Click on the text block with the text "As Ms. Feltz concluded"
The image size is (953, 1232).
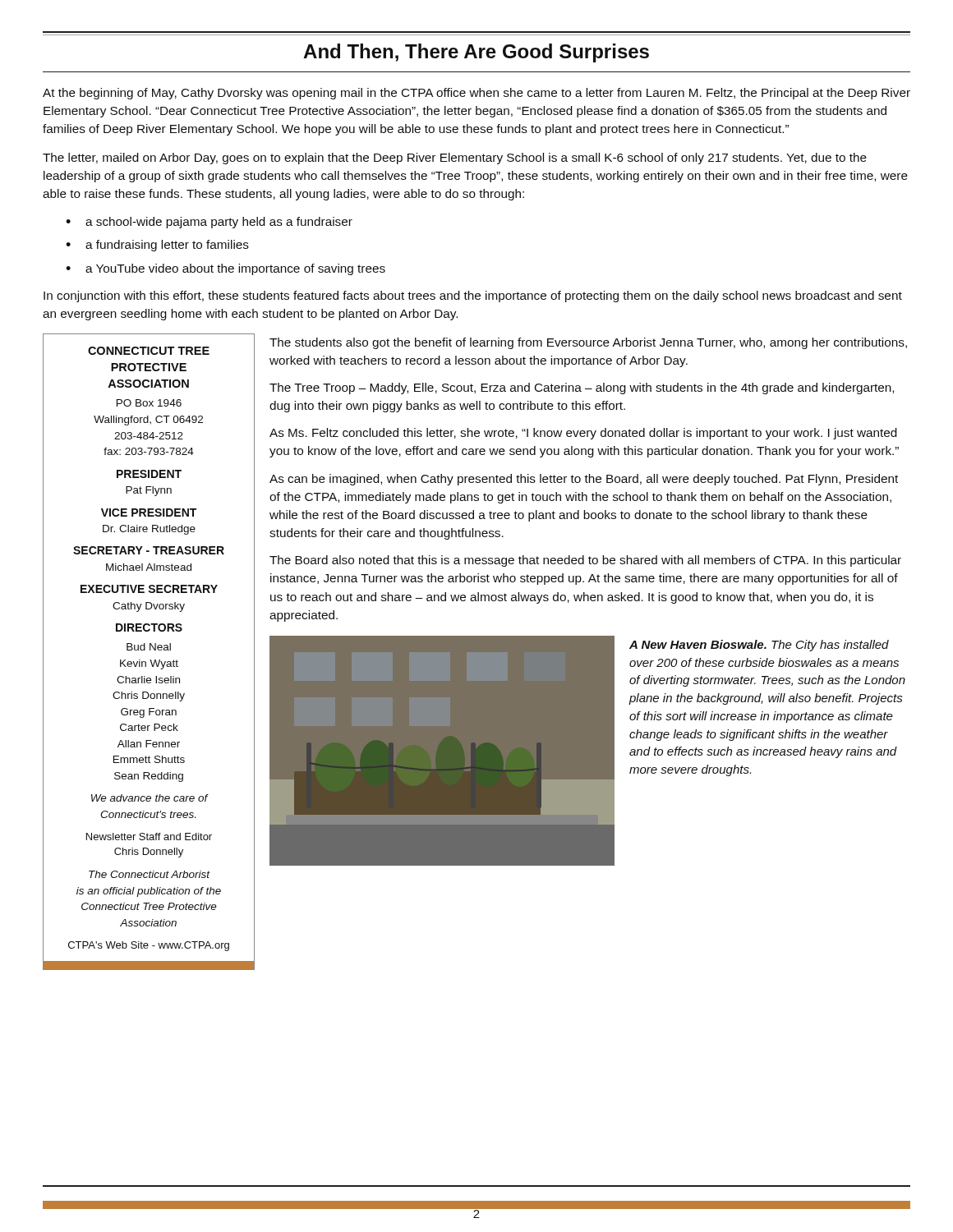coord(584,442)
